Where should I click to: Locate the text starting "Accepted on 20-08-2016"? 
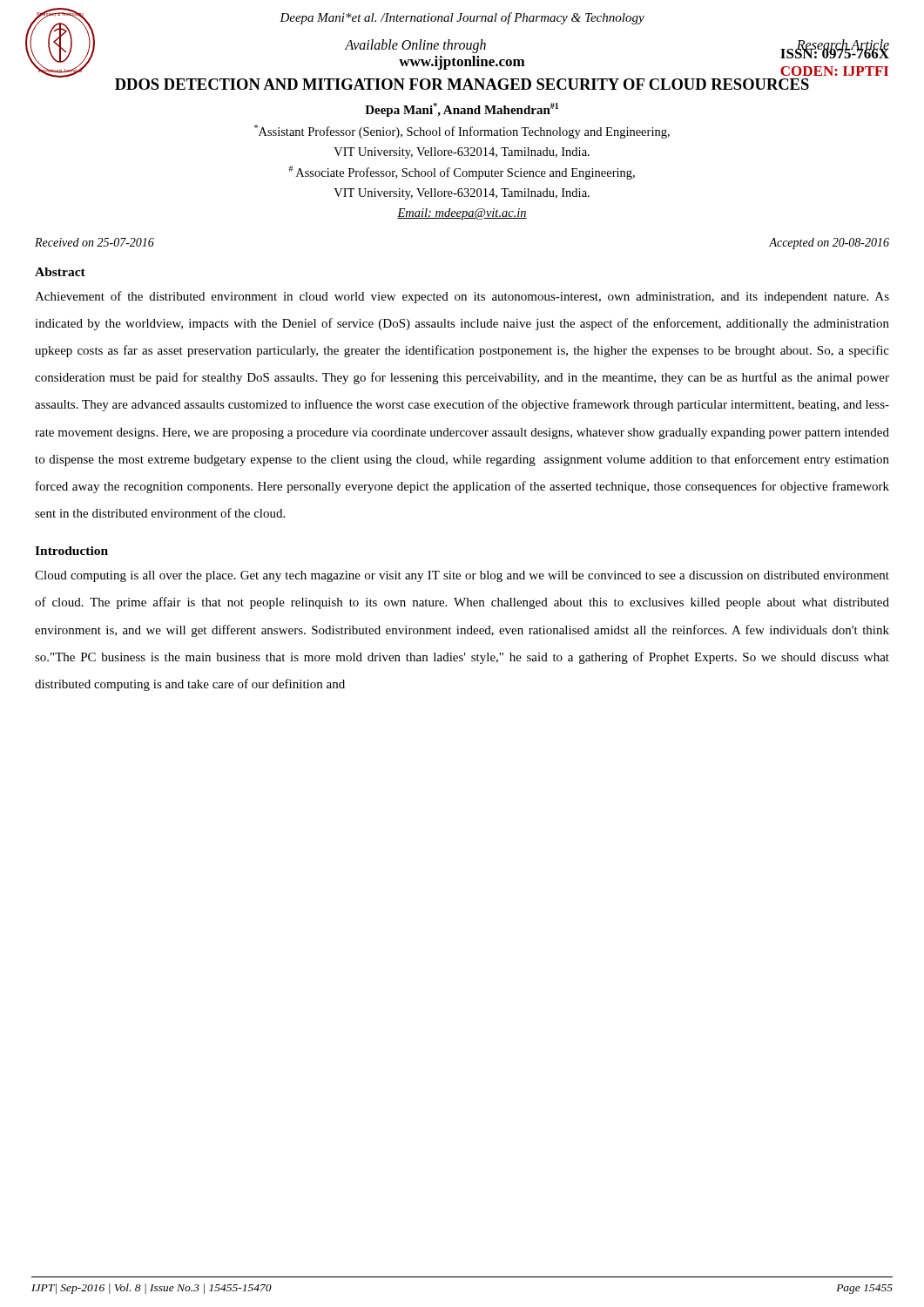coord(829,242)
